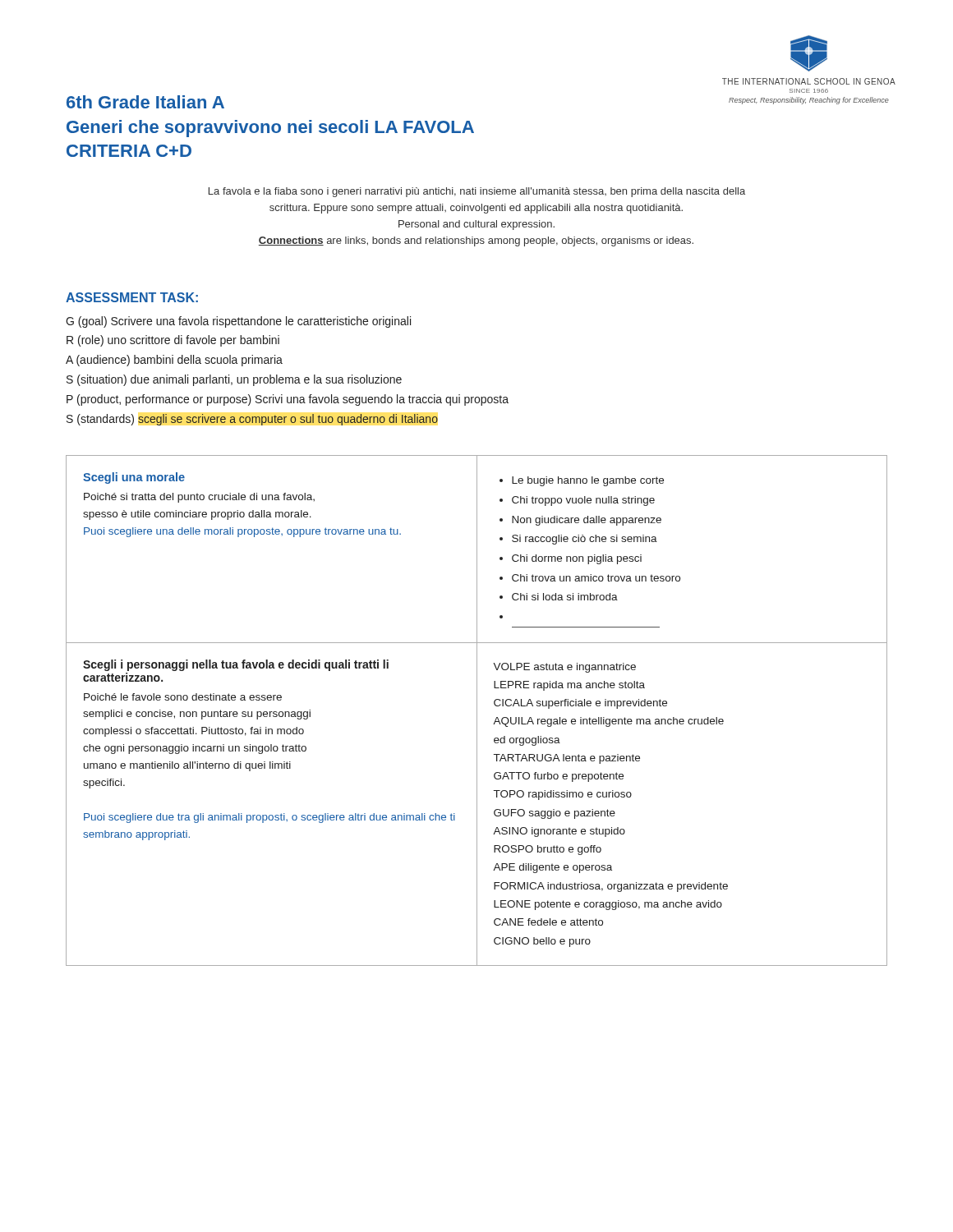Select the table that reads "Scegli una morale"
953x1232 pixels.
tap(476, 711)
